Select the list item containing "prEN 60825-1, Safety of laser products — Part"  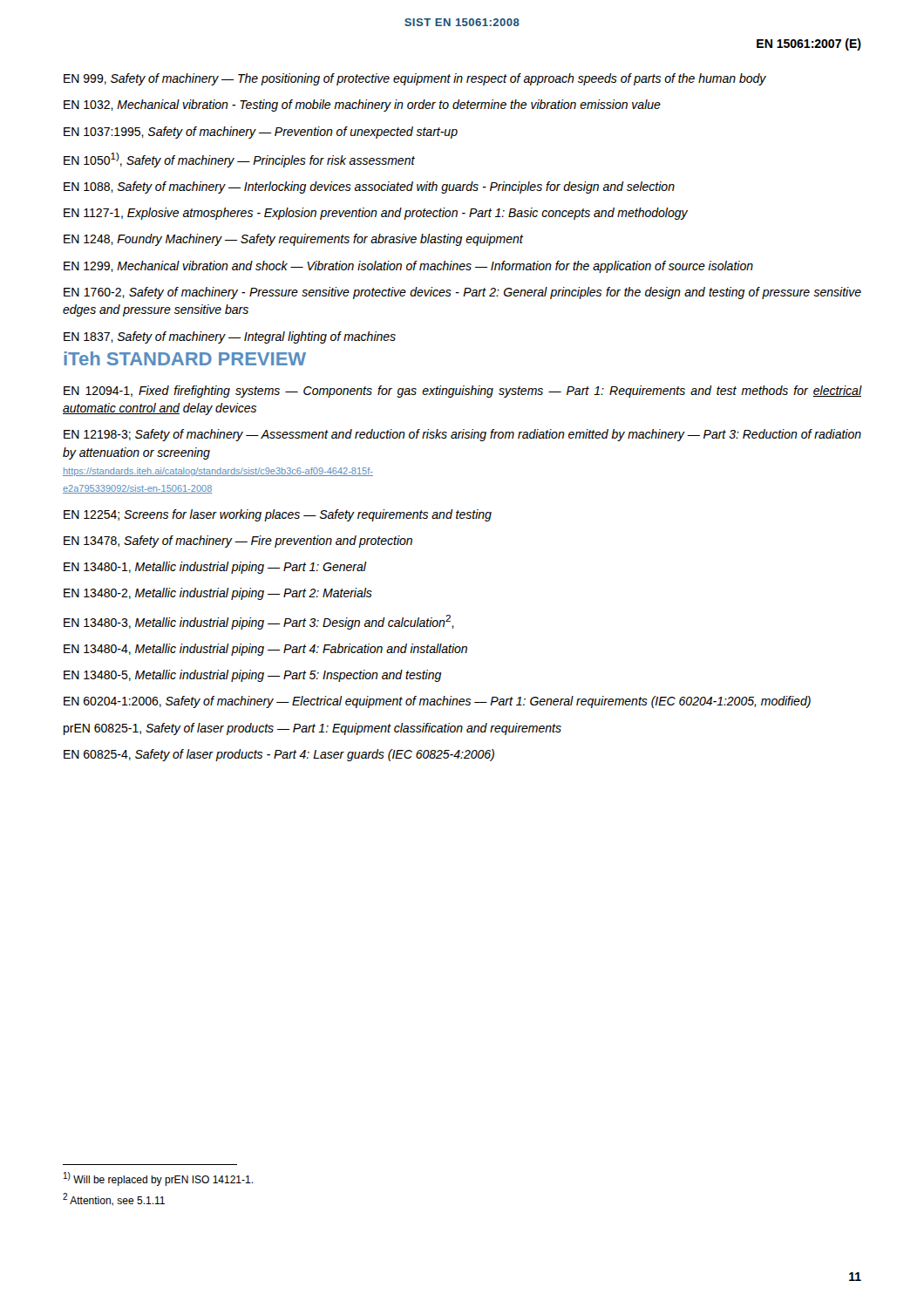point(312,728)
